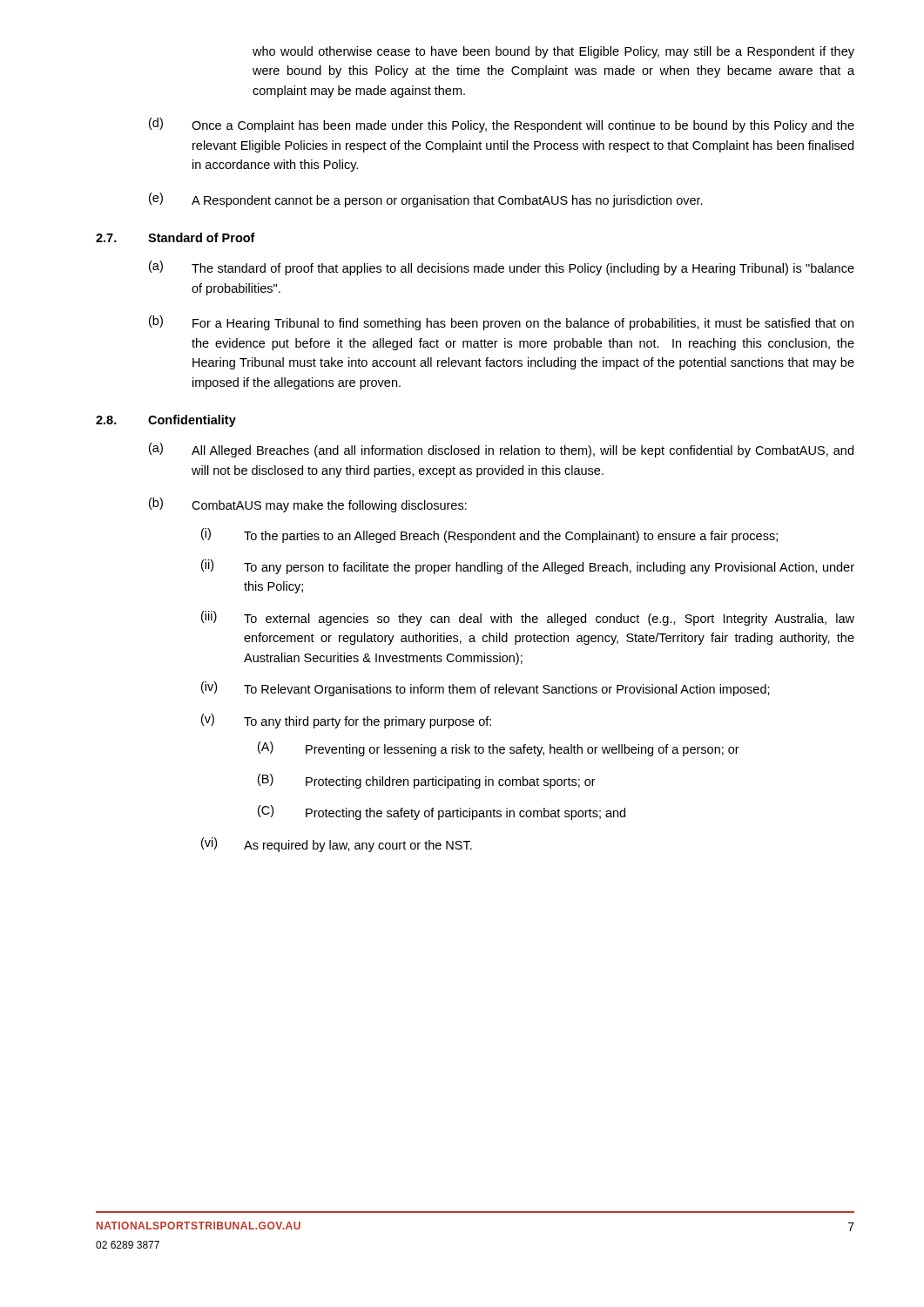Screen dimensions: 1307x924
Task: Find the block on this page that starts "(b) CombatAUS may make"
Action: [x=308, y=505]
